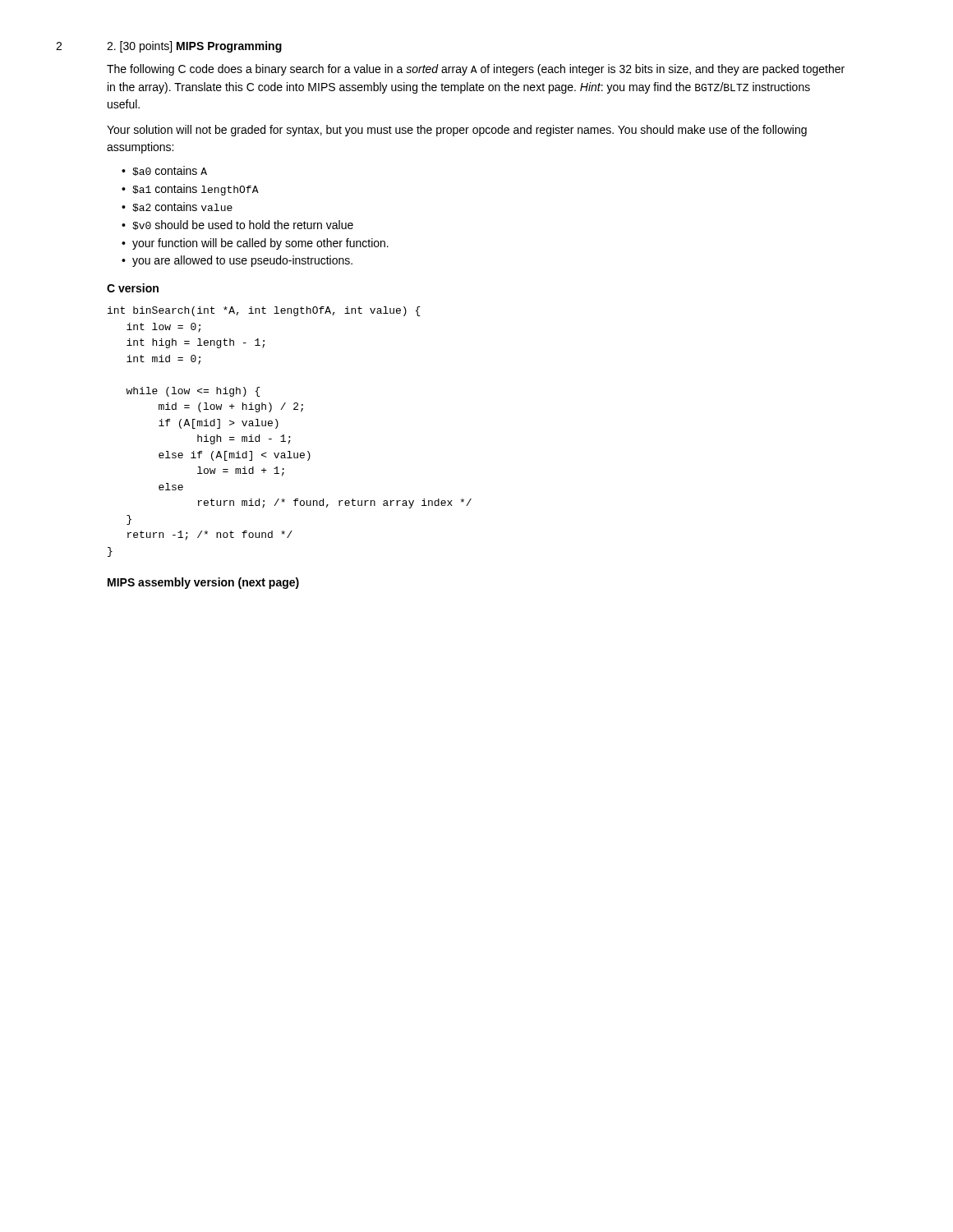Click where it says "C version"
This screenshot has height=1232, width=953.
[x=133, y=288]
